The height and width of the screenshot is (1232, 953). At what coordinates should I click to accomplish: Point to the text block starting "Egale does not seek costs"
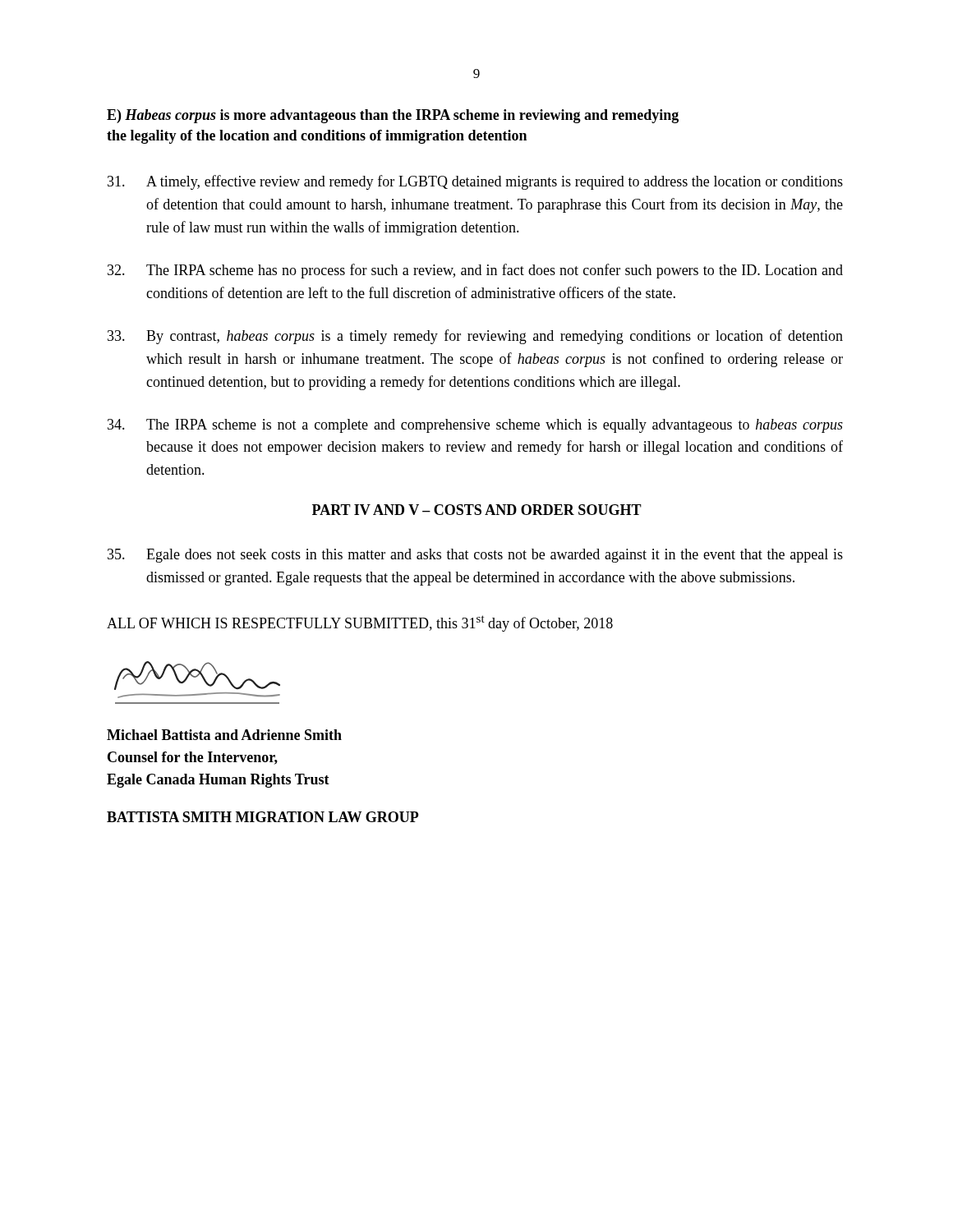[475, 567]
